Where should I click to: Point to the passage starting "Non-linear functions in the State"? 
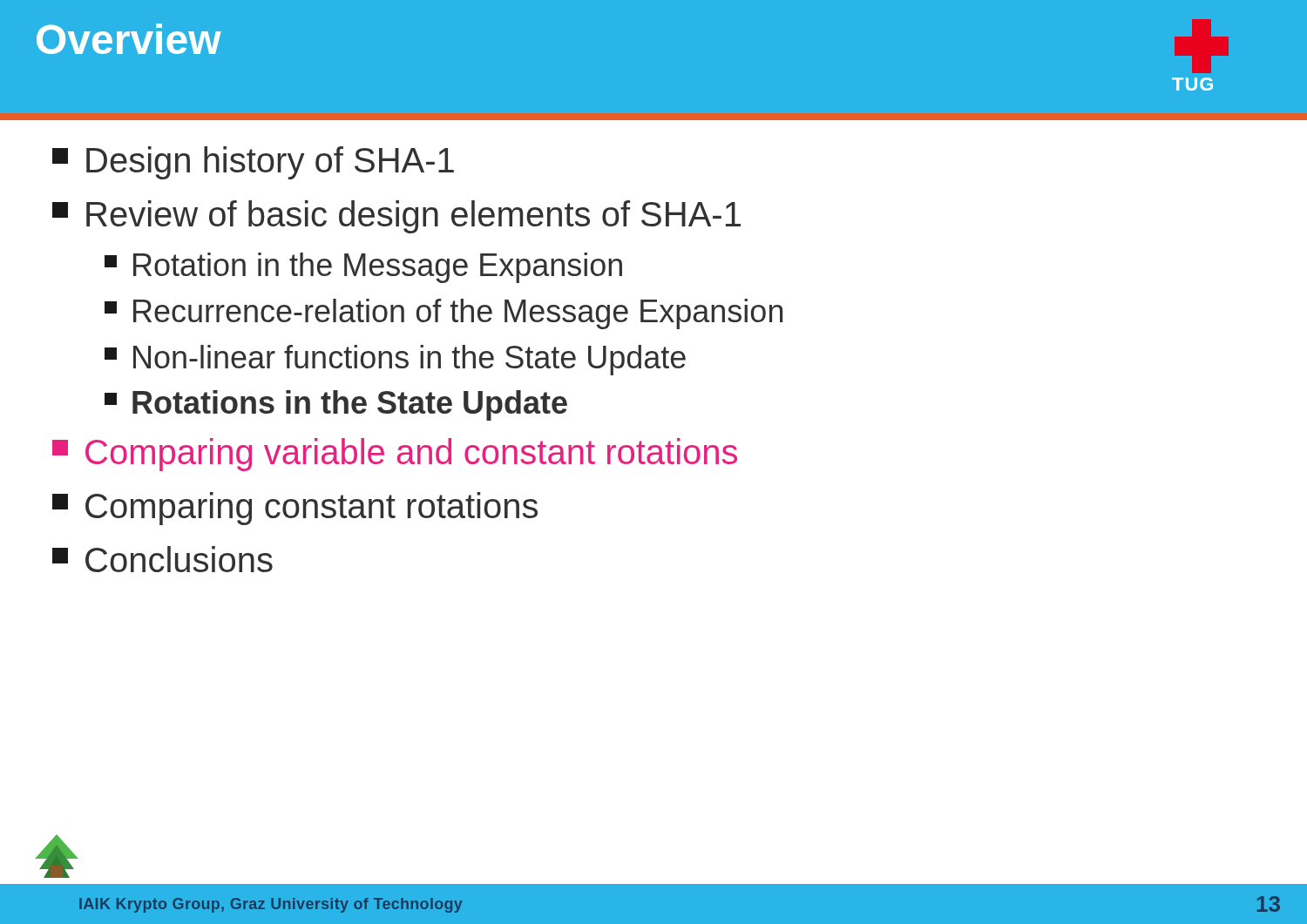point(396,358)
